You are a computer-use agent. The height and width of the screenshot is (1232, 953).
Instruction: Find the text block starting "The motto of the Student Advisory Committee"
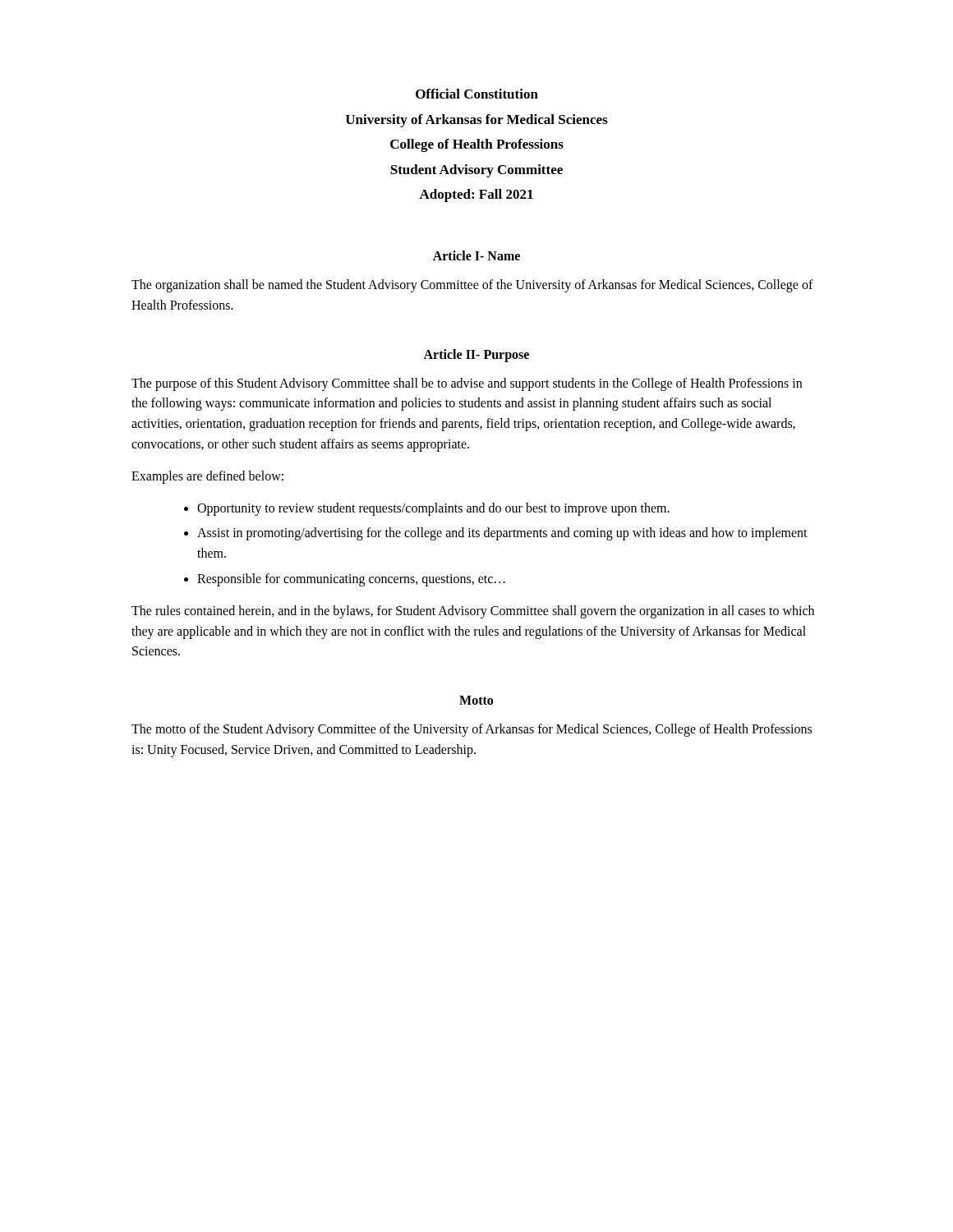pyautogui.click(x=472, y=739)
